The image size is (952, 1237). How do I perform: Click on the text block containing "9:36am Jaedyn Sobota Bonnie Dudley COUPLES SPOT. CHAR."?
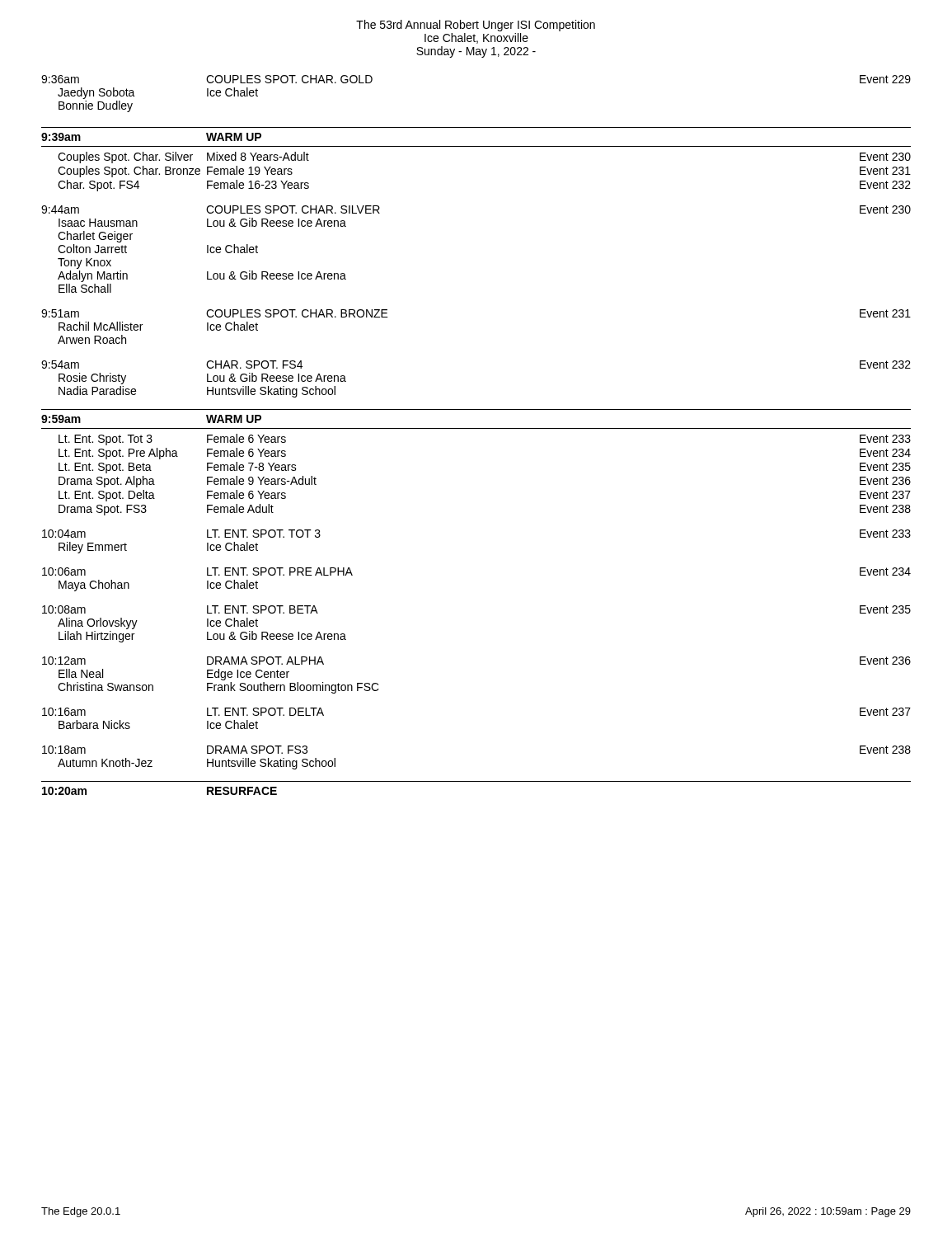tap(60, 79)
